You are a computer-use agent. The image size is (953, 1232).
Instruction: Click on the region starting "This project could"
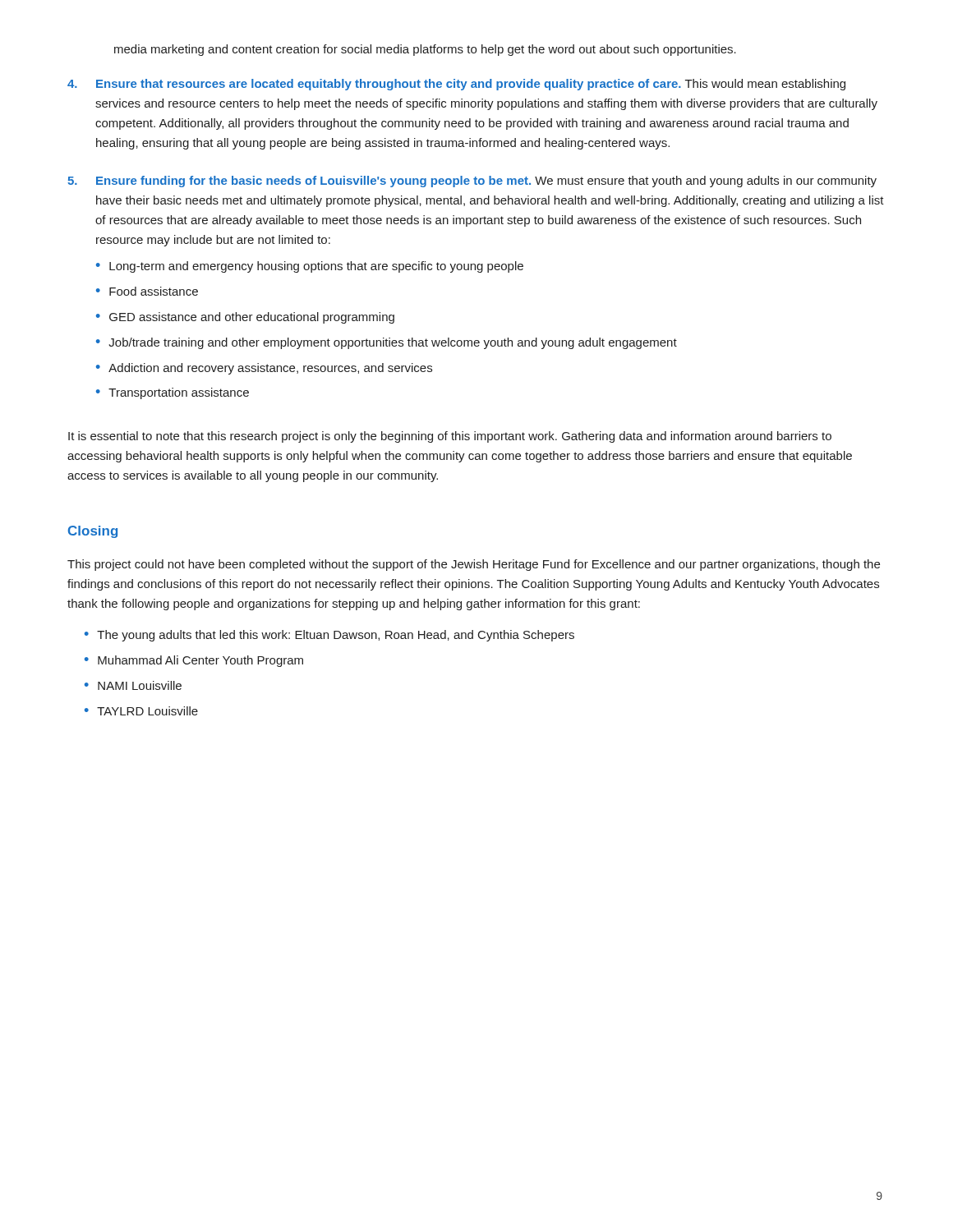[x=474, y=584]
